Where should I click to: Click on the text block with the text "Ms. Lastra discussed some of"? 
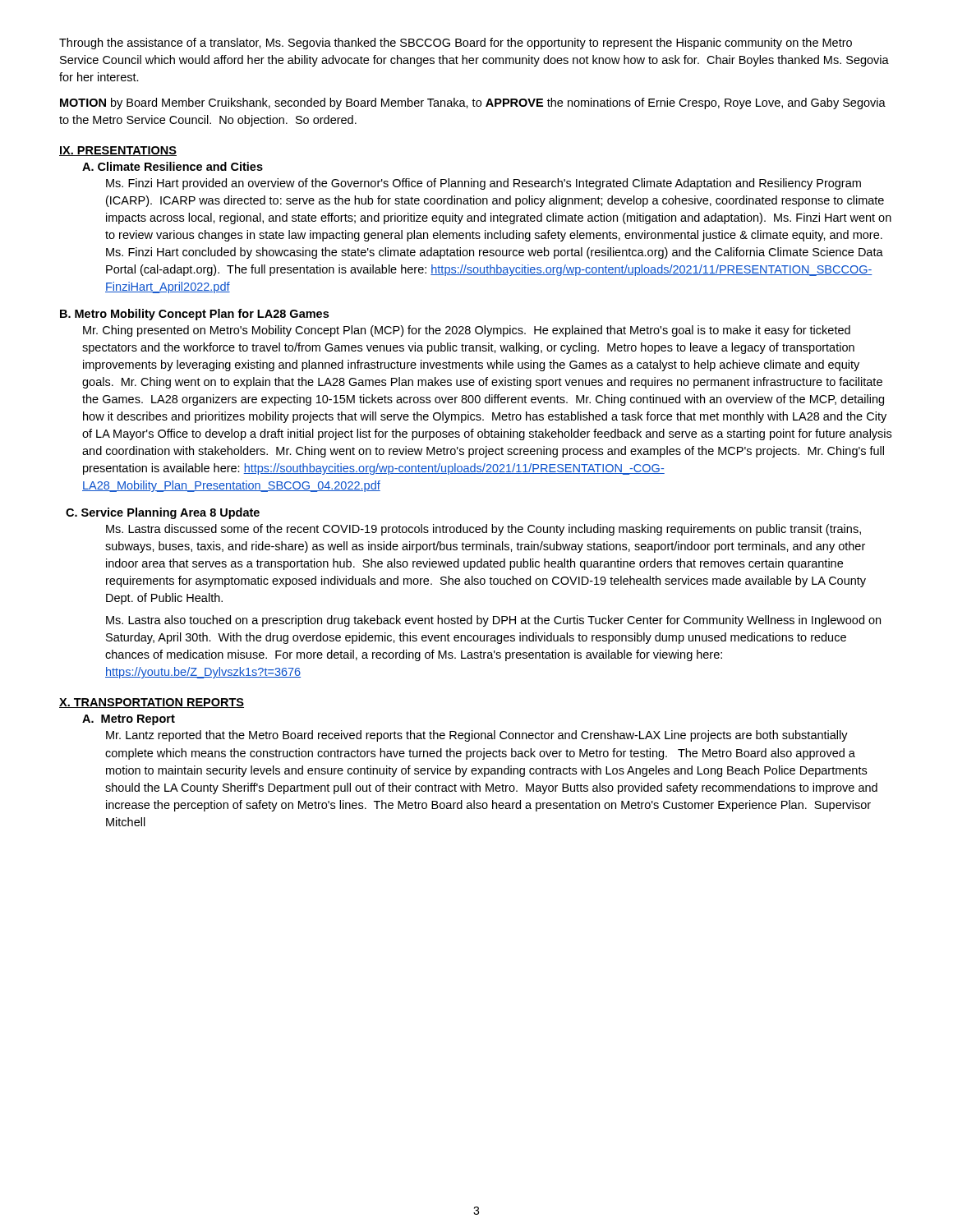pos(499,564)
